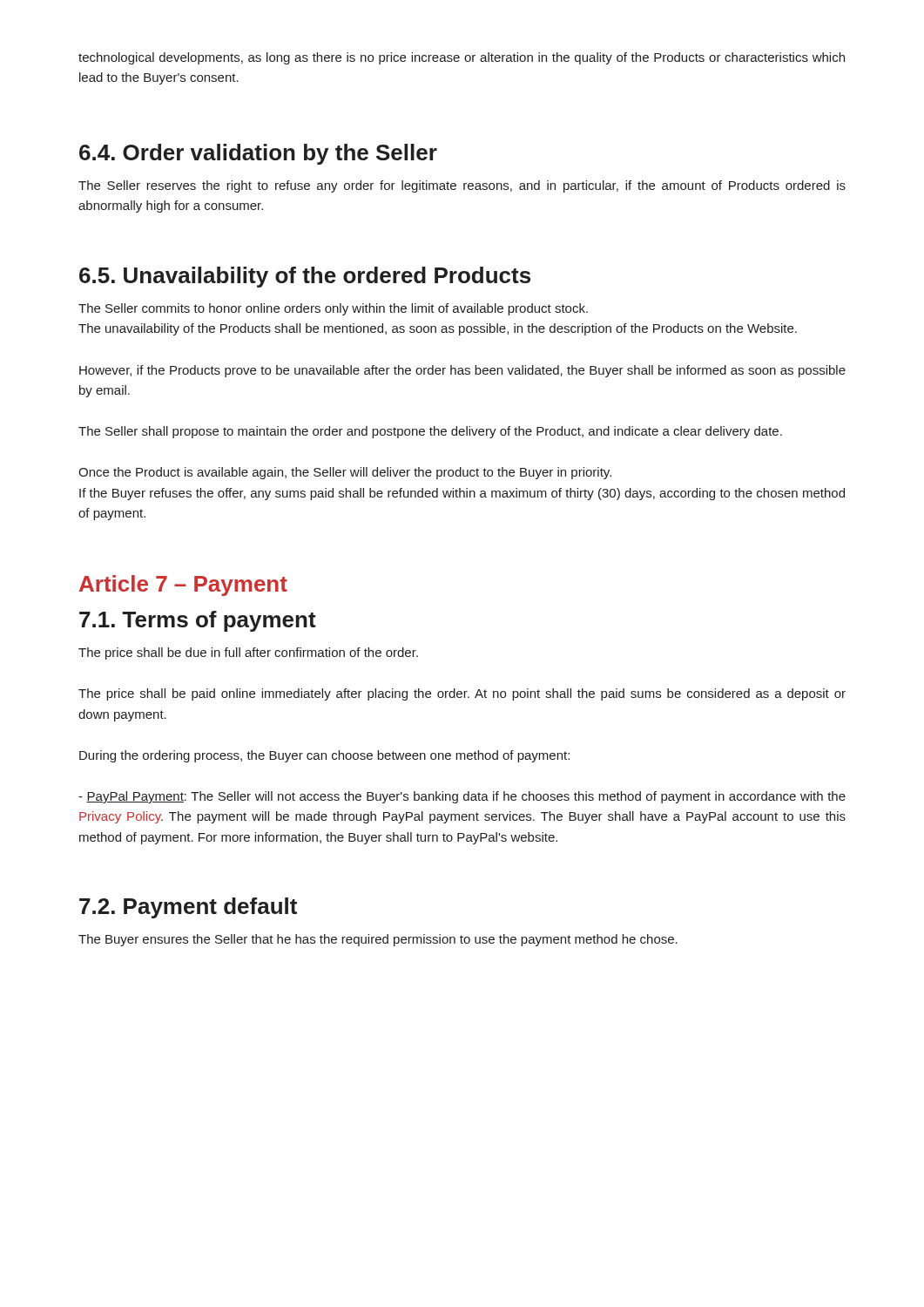Image resolution: width=924 pixels, height=1307 pixels.
Task: Click the passage that begins "However, if the Products prove"
Action: tap(462, 380)
